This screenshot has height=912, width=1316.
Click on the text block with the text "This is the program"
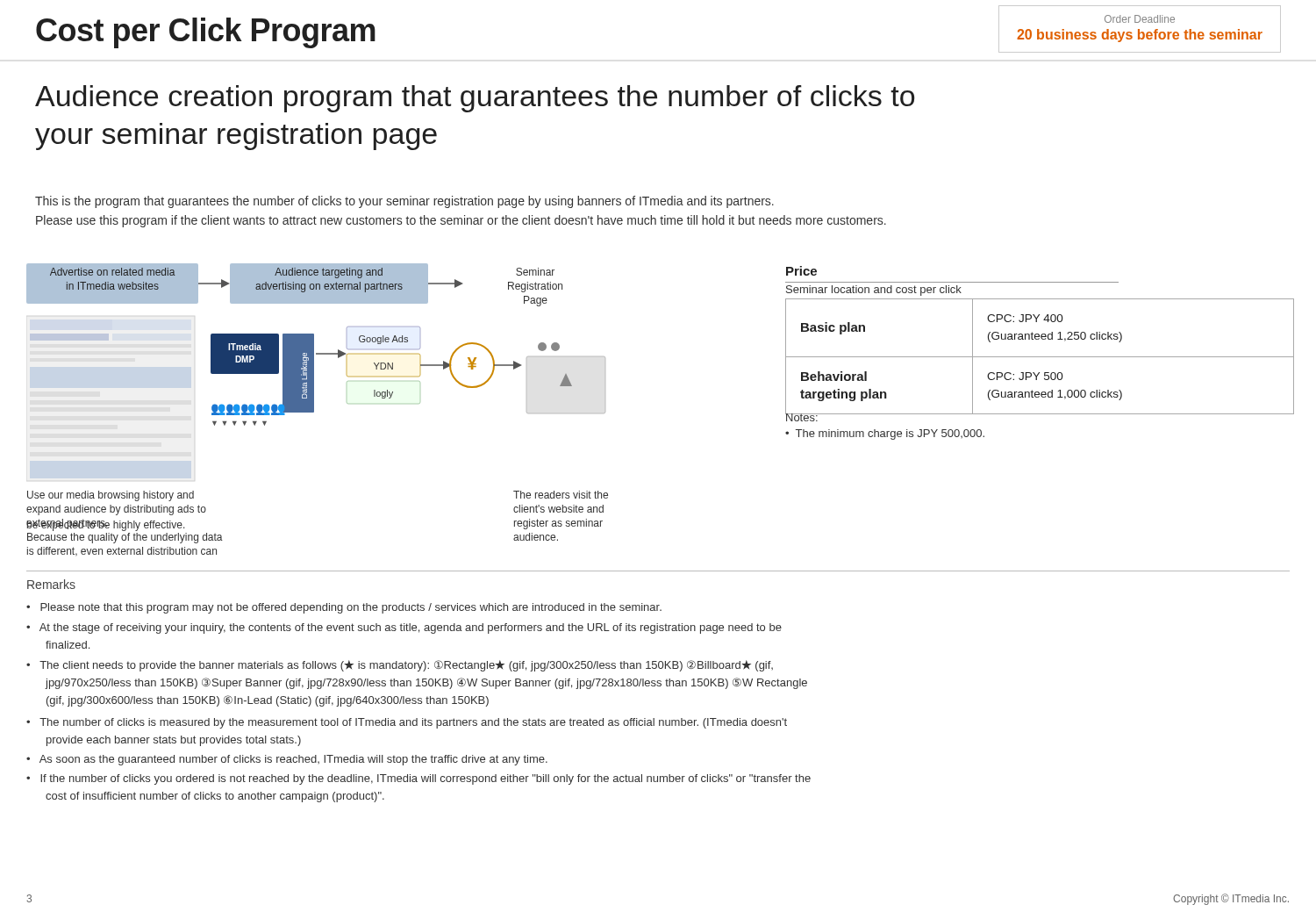[461, 211]
